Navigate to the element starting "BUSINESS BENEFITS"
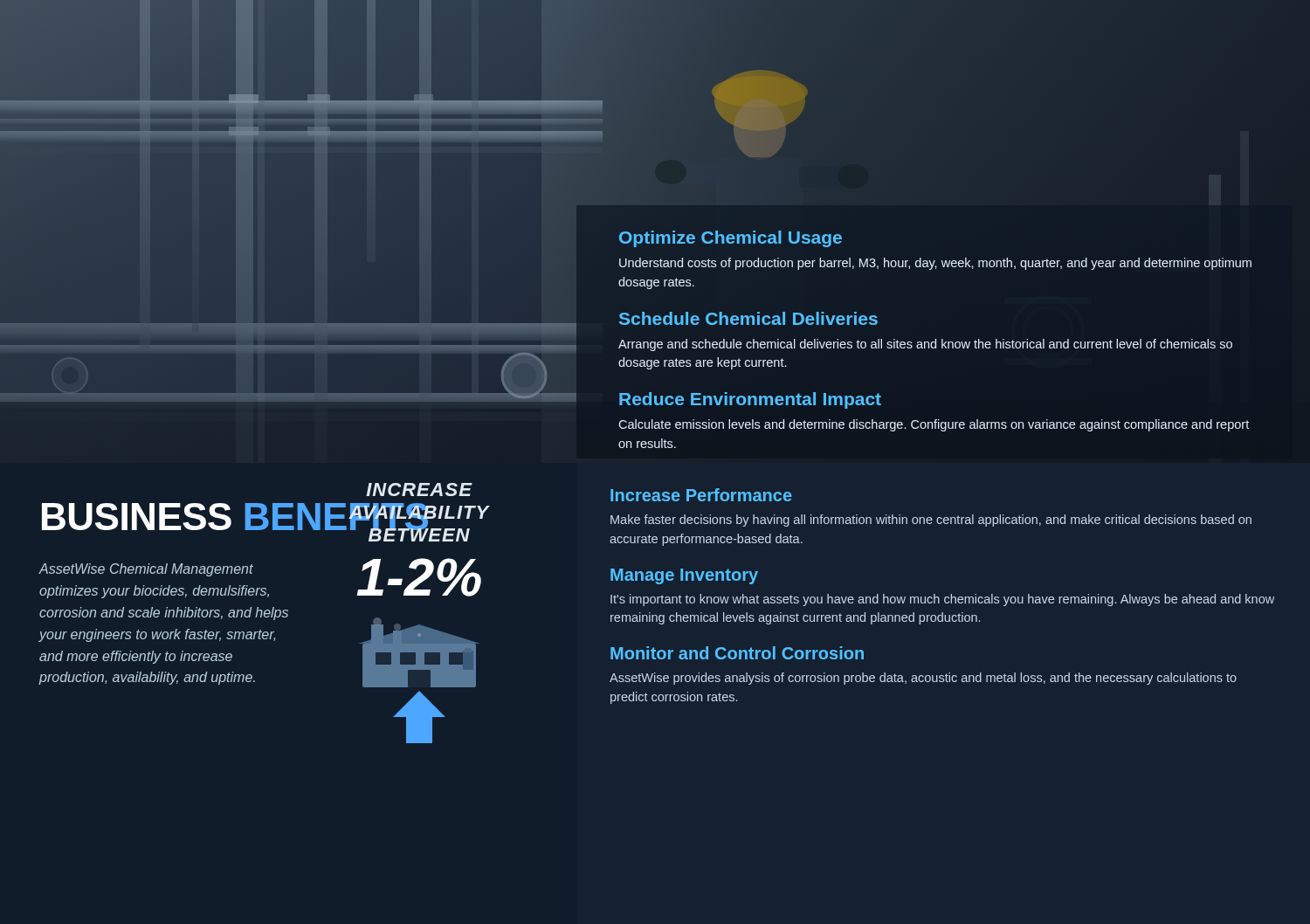Viewport: 1310px width, 924px height. coord(234,517)
